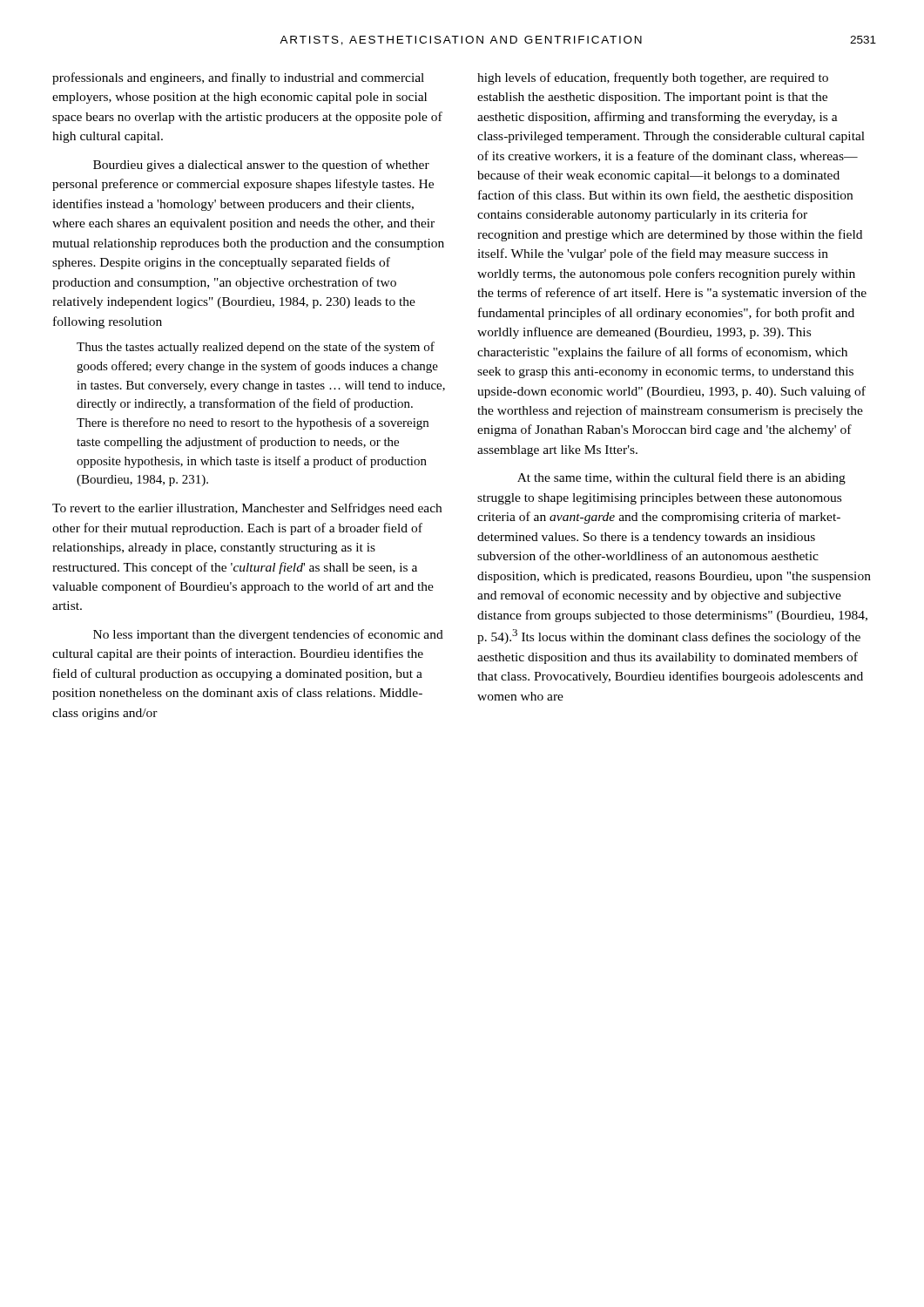The image size is (924, 1307).
Task: Locate the passage starting "high levels of education, frequently"
Action: 674,264
